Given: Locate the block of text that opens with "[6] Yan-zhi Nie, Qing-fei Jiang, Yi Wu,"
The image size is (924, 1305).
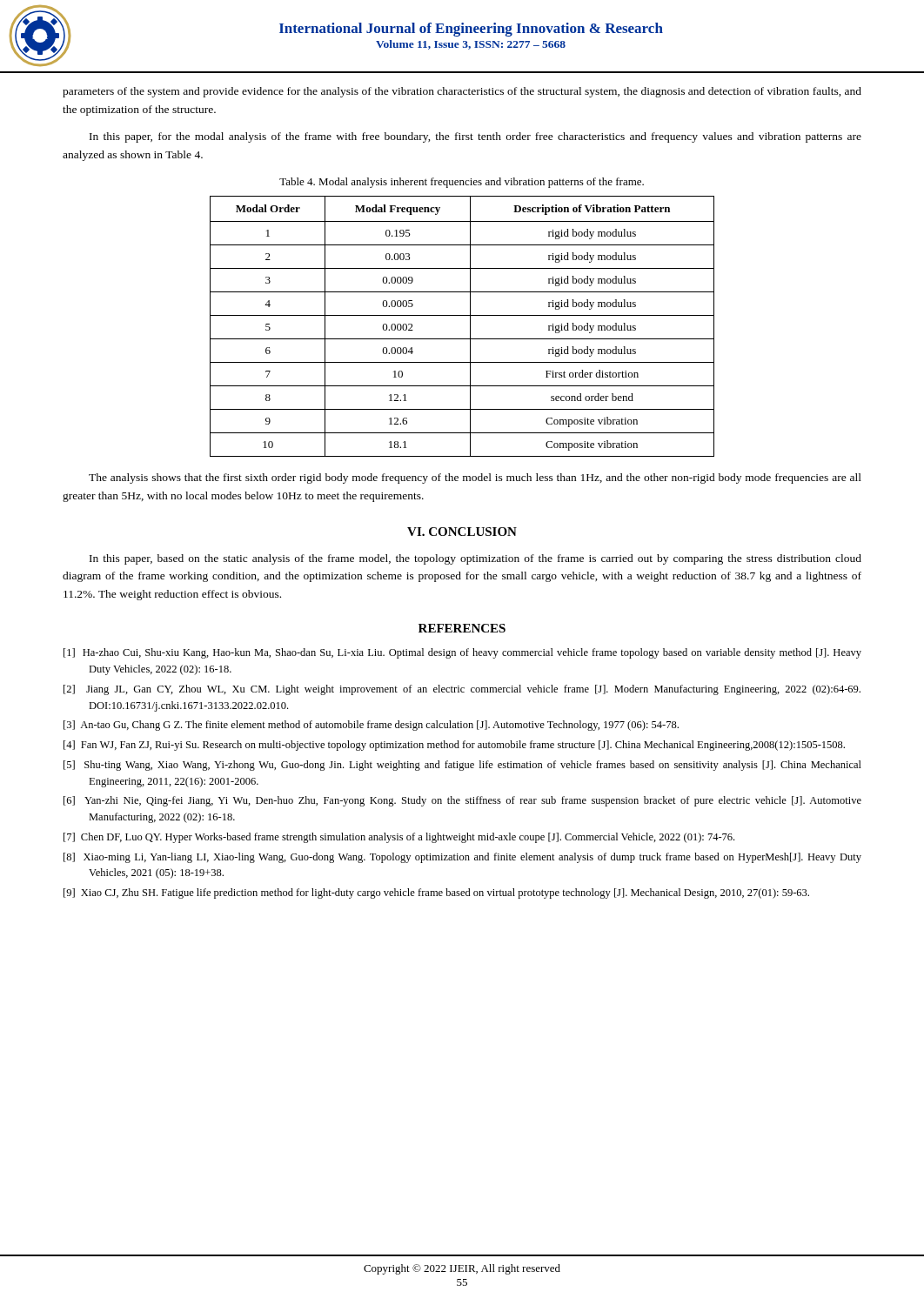Looking at the screenshot, I should [x=462, y=809].
